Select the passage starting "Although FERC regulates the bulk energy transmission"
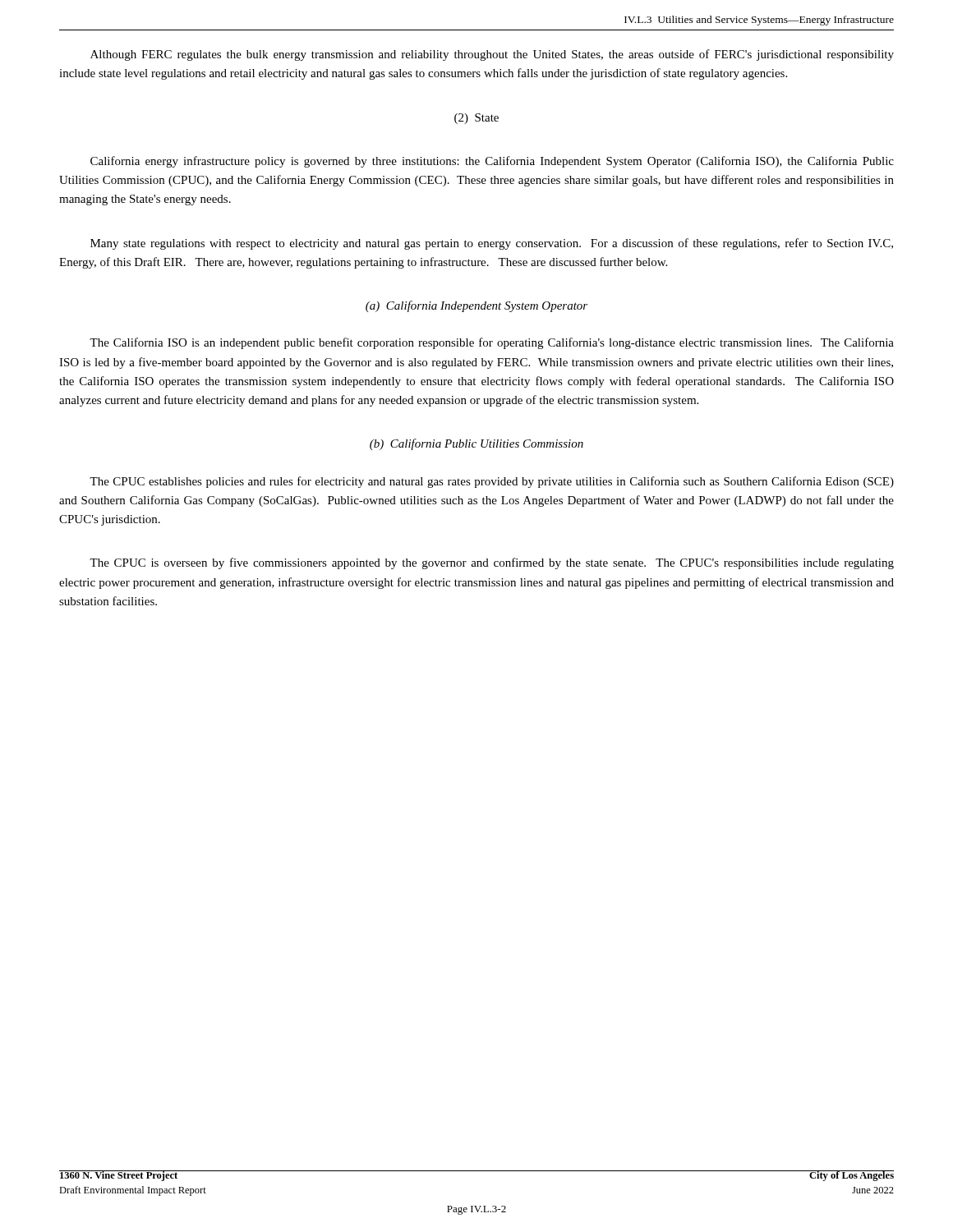Screen dimensions: 1232x953 [476, 64]
